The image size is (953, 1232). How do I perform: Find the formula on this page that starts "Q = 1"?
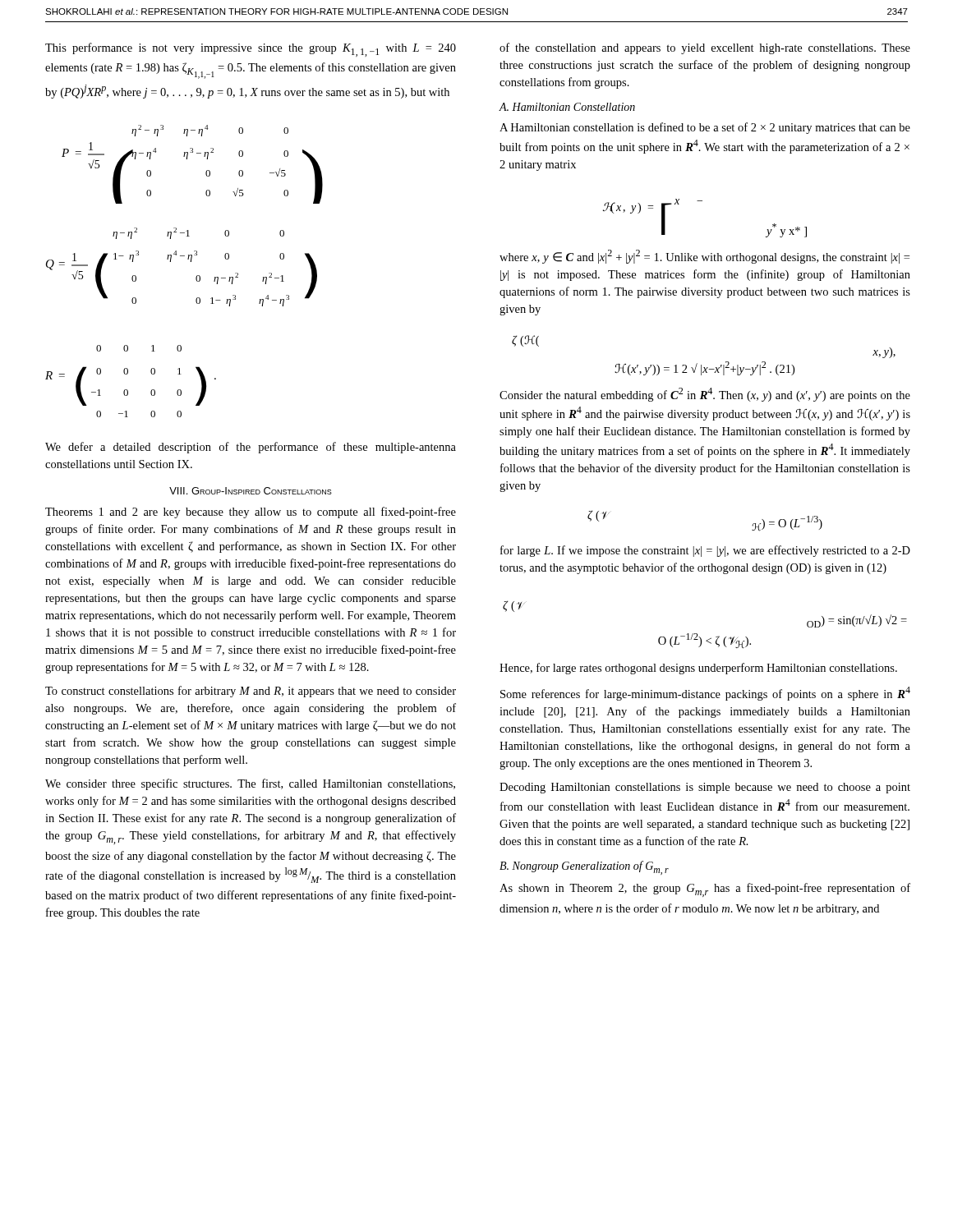pyautogui.click(x=238, y=268)
